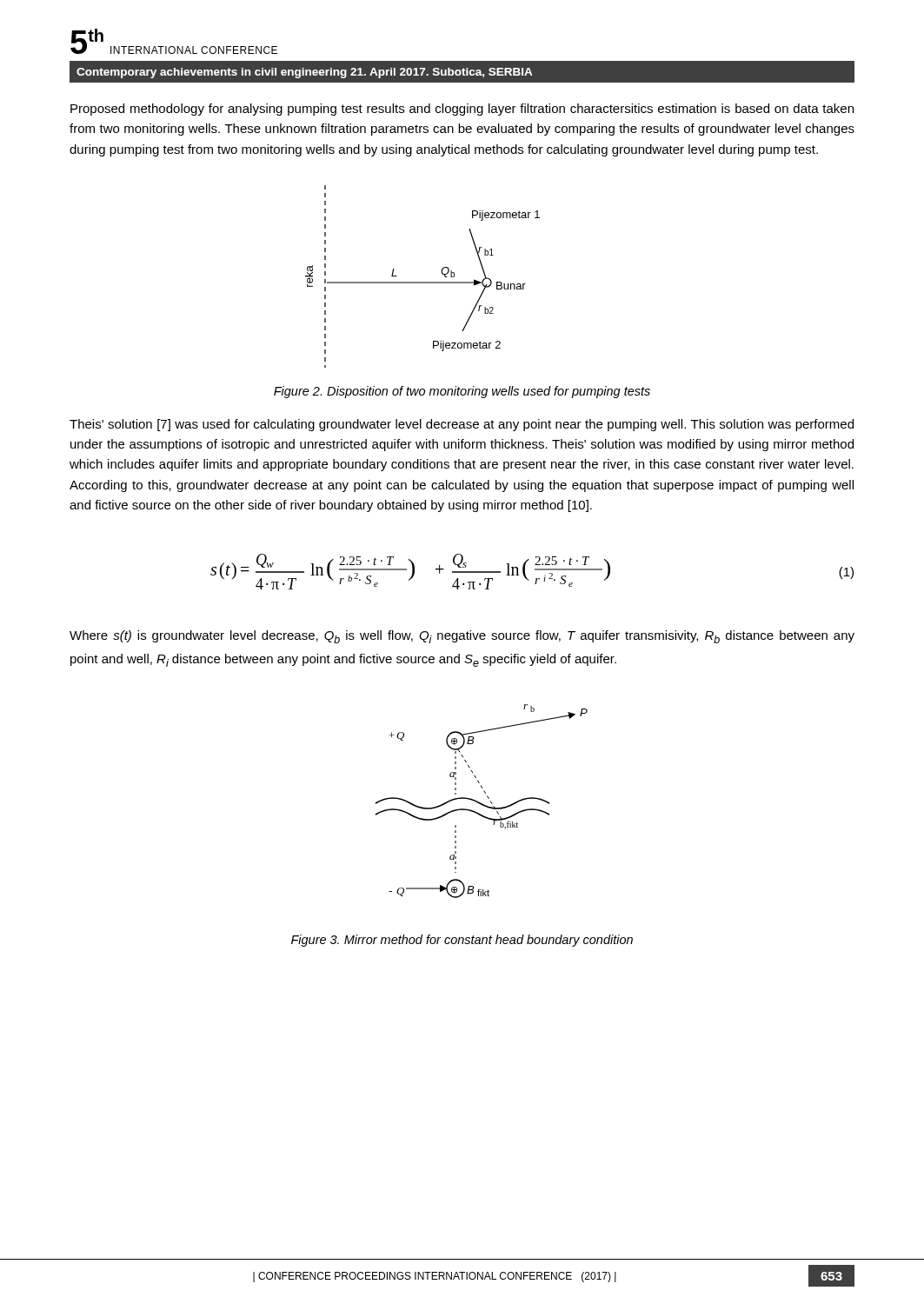Viewport: 924px width, 1304px height.
Task: Find the caption on this page that starts "Figure 2. Disposition of two monitoring"
Action: point(462,391)
